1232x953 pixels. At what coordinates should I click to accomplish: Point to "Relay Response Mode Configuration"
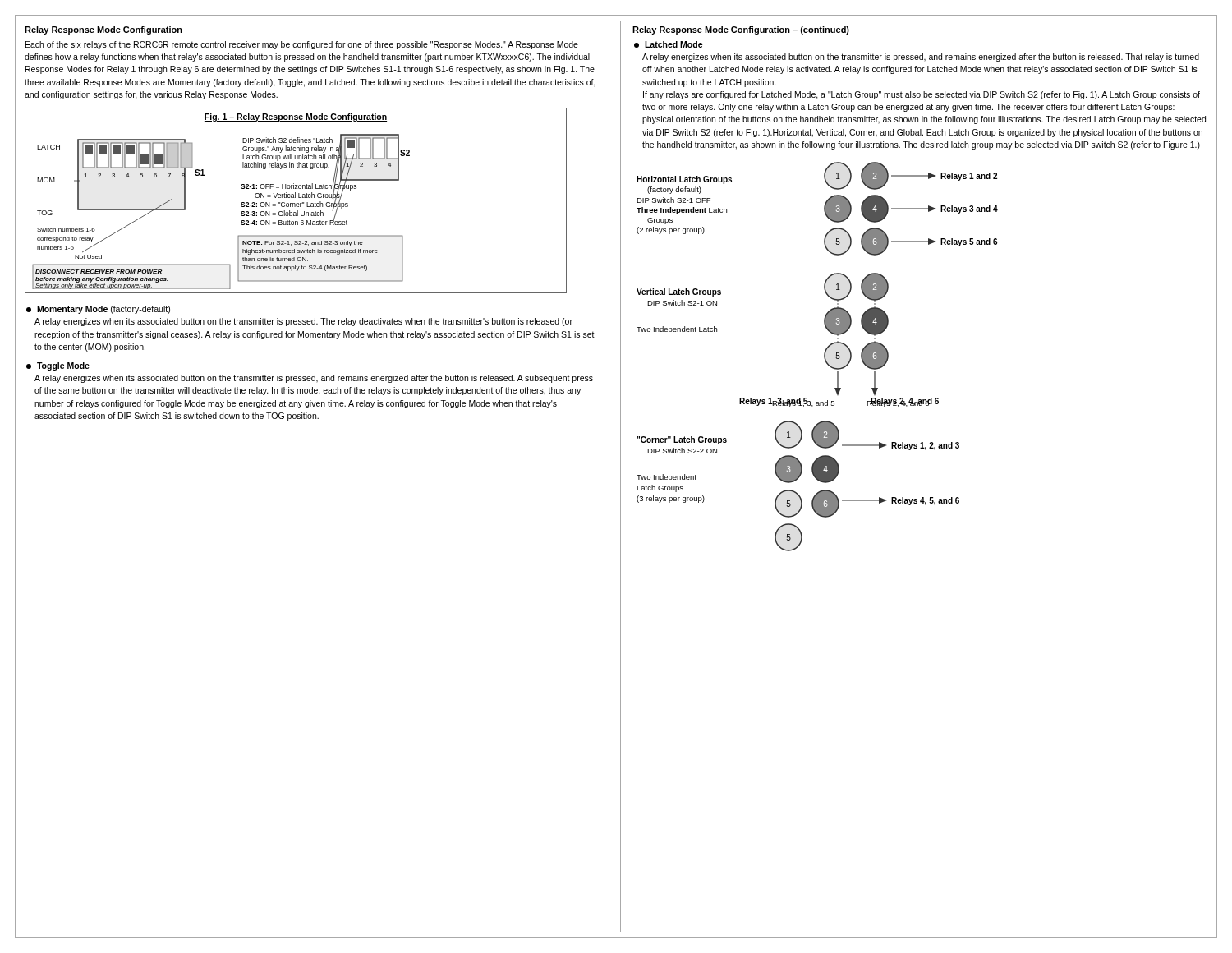(103, 30)
